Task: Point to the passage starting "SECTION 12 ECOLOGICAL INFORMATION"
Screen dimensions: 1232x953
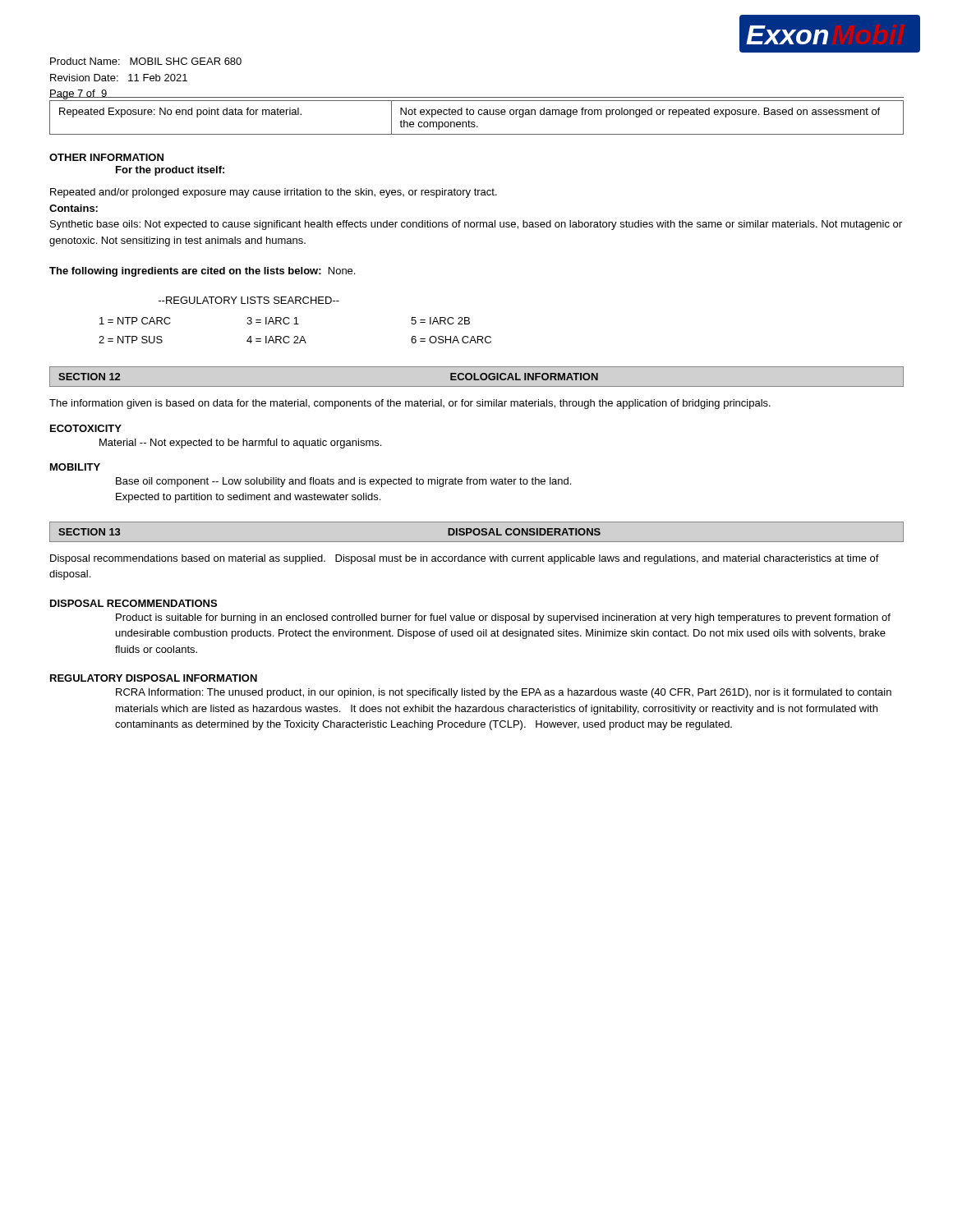Action: (x=476, y=376)
